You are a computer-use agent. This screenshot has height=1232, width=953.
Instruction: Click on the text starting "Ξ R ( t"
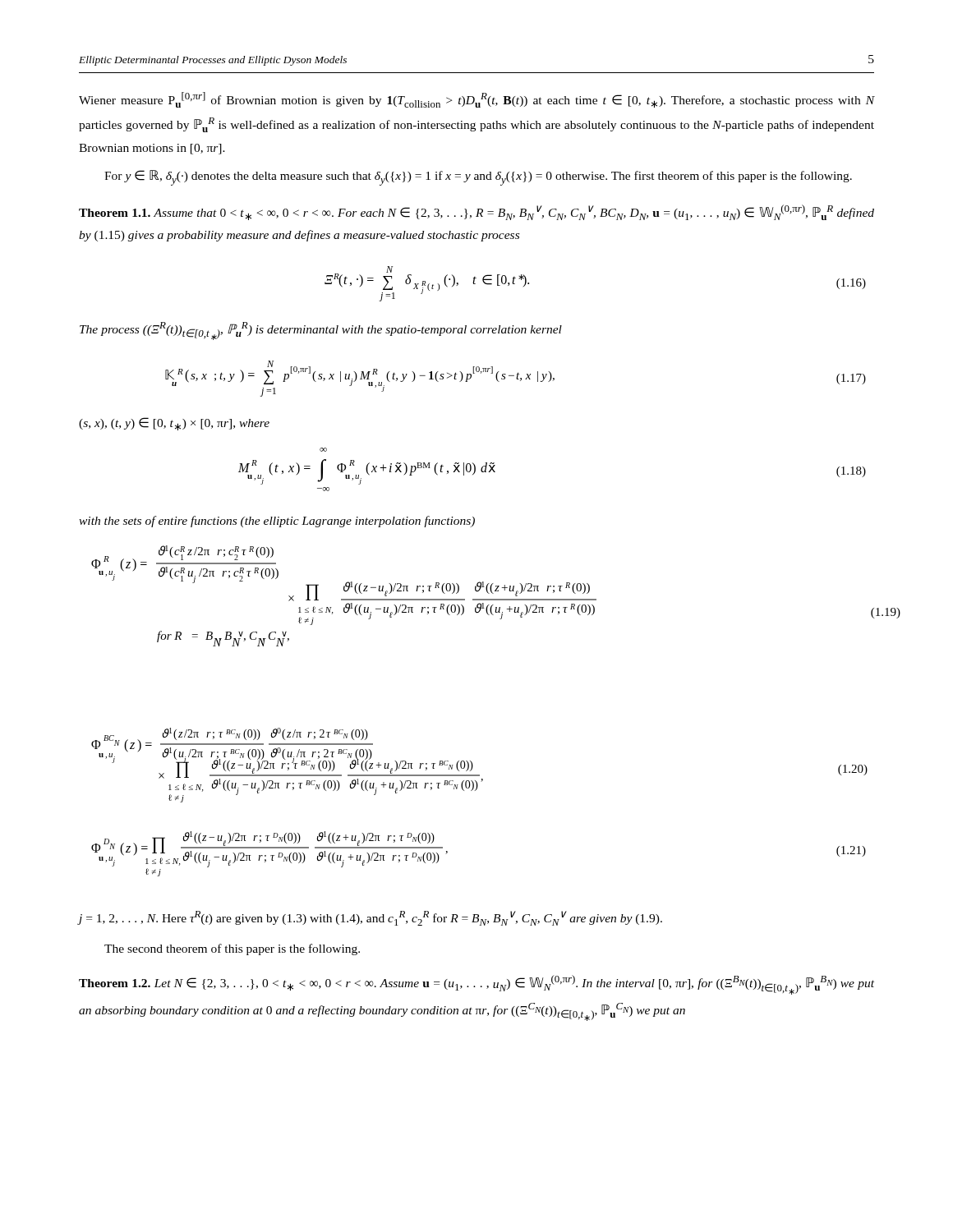tap(476, 283)
